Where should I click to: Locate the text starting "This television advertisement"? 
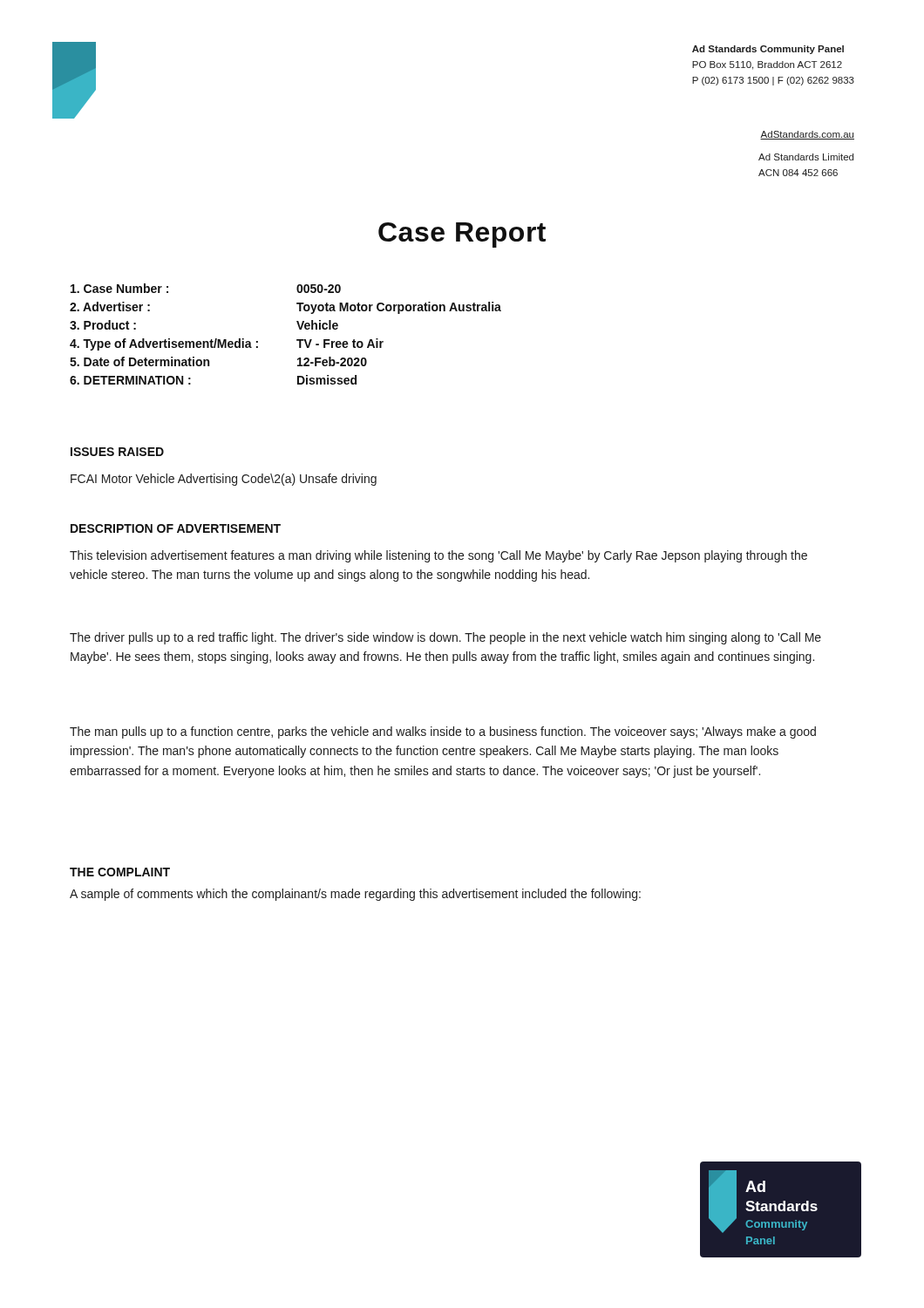(439, 565)
